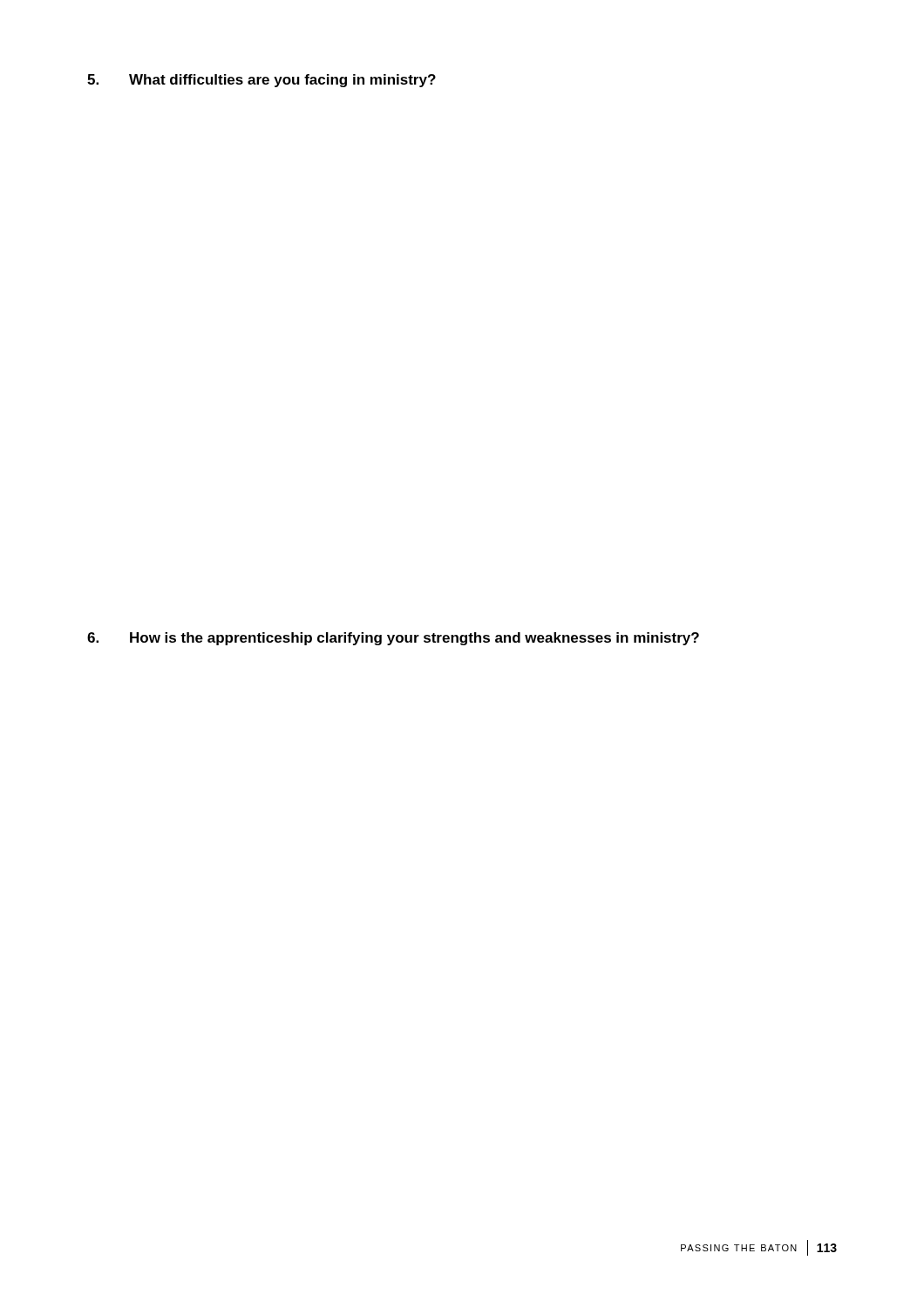Find the list item that reads "5. What difficulties are you facing in"

point(262,81)
